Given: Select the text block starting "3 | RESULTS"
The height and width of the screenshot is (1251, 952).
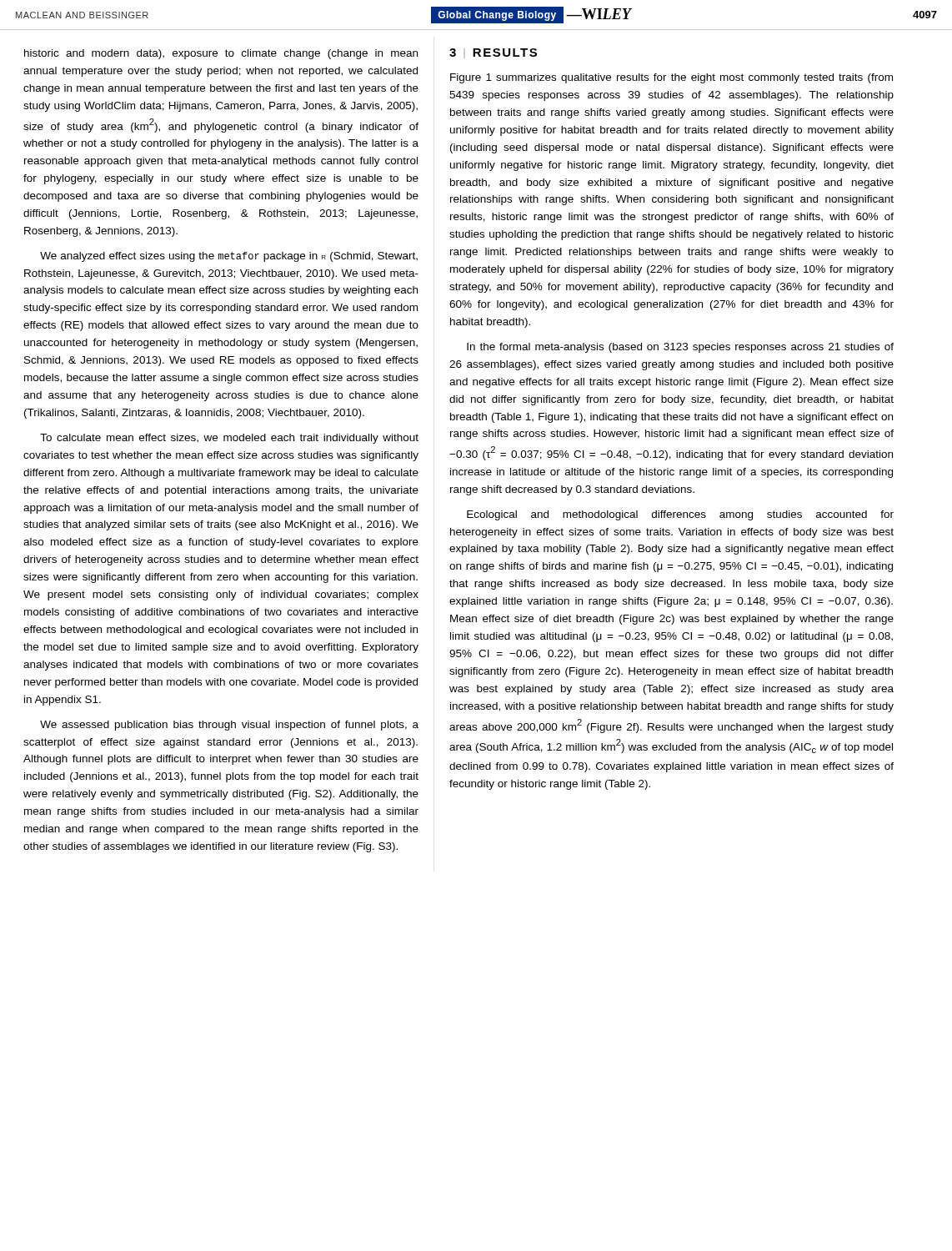Looking at the screenshot, I should coord(494,52).
